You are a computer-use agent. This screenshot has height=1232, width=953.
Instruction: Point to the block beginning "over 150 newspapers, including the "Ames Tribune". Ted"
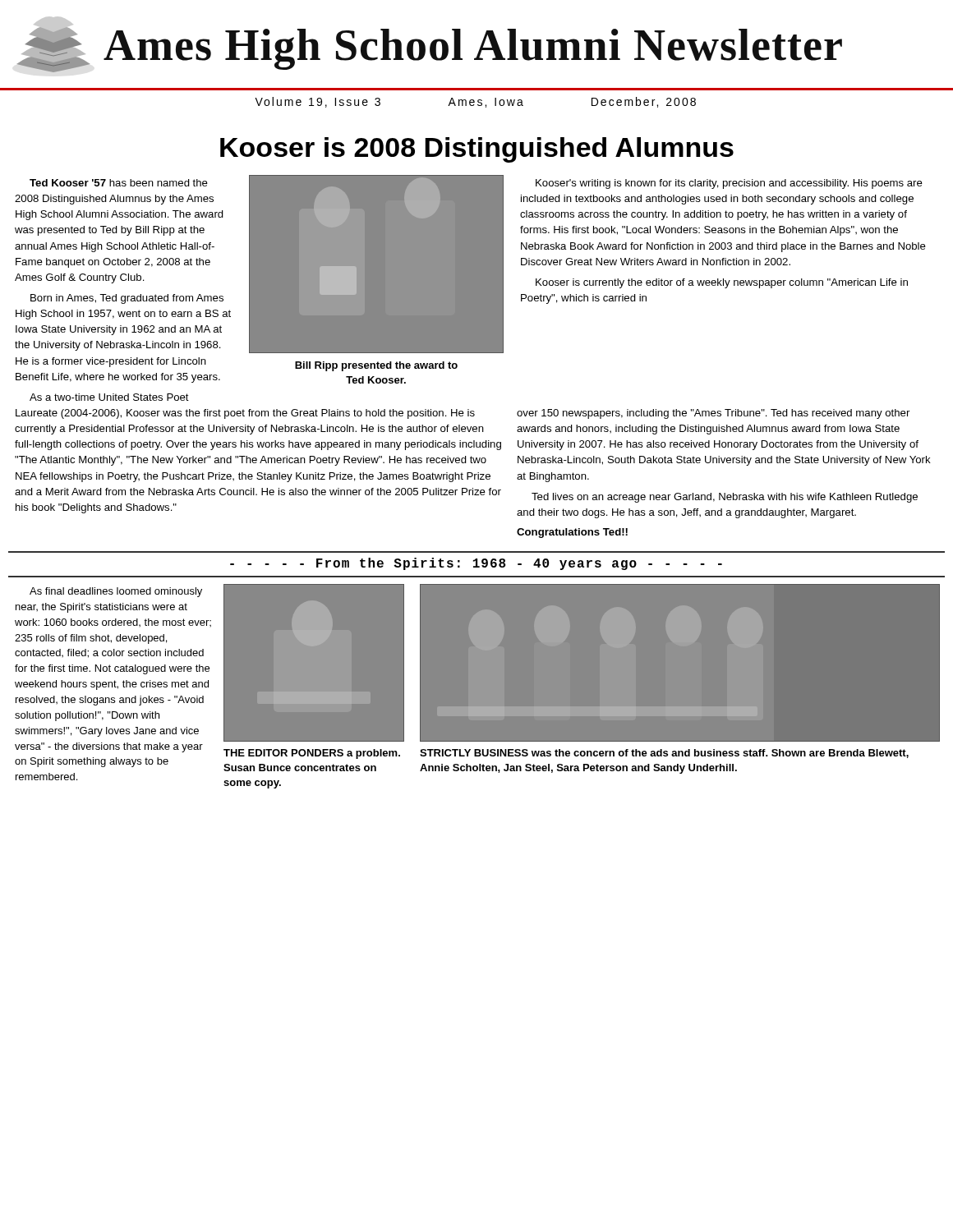click(727, 472)
